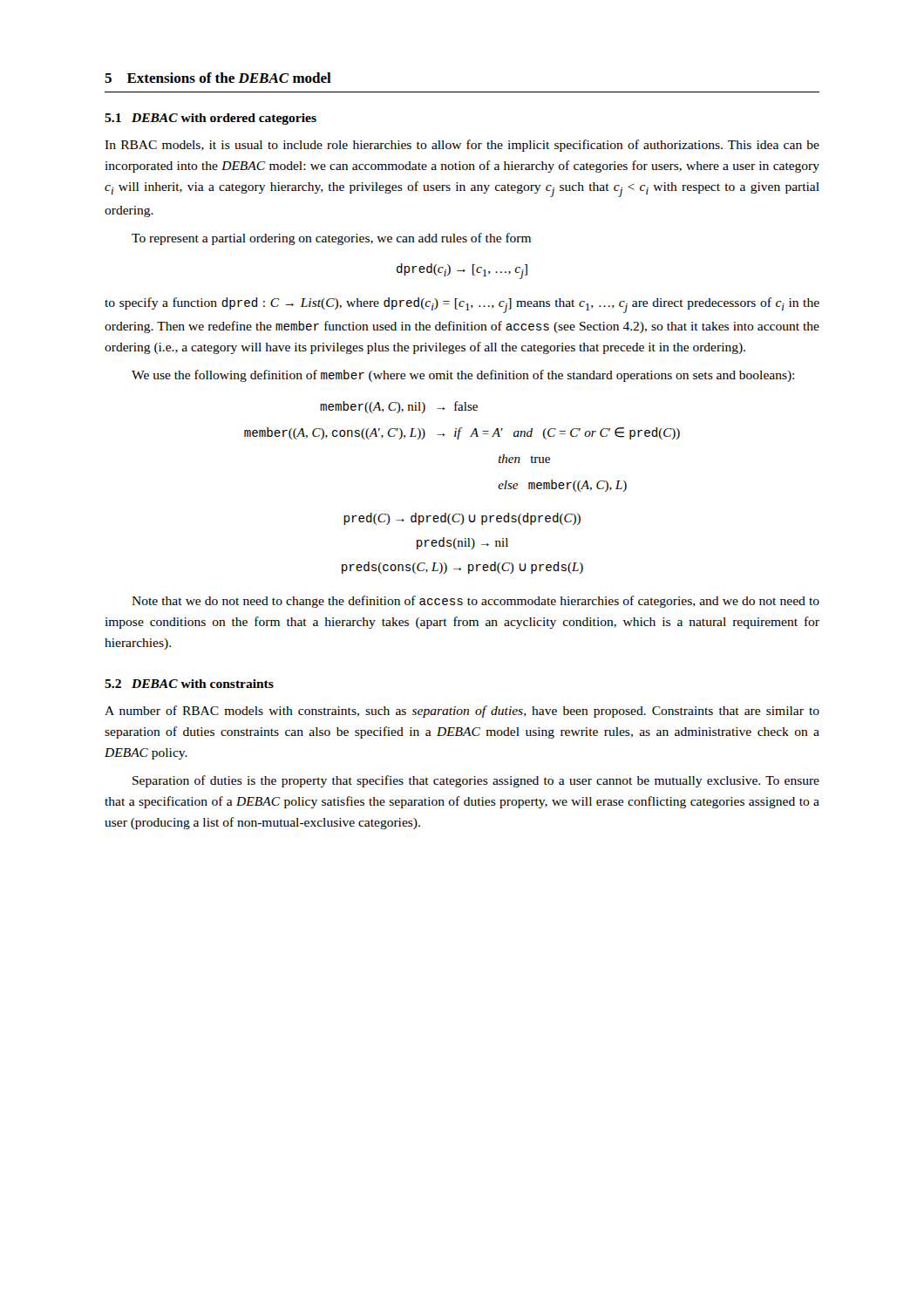Navigate to the element starting "In RBAC models, it is usual"
924x1308 pixels.
click(462, 191)
